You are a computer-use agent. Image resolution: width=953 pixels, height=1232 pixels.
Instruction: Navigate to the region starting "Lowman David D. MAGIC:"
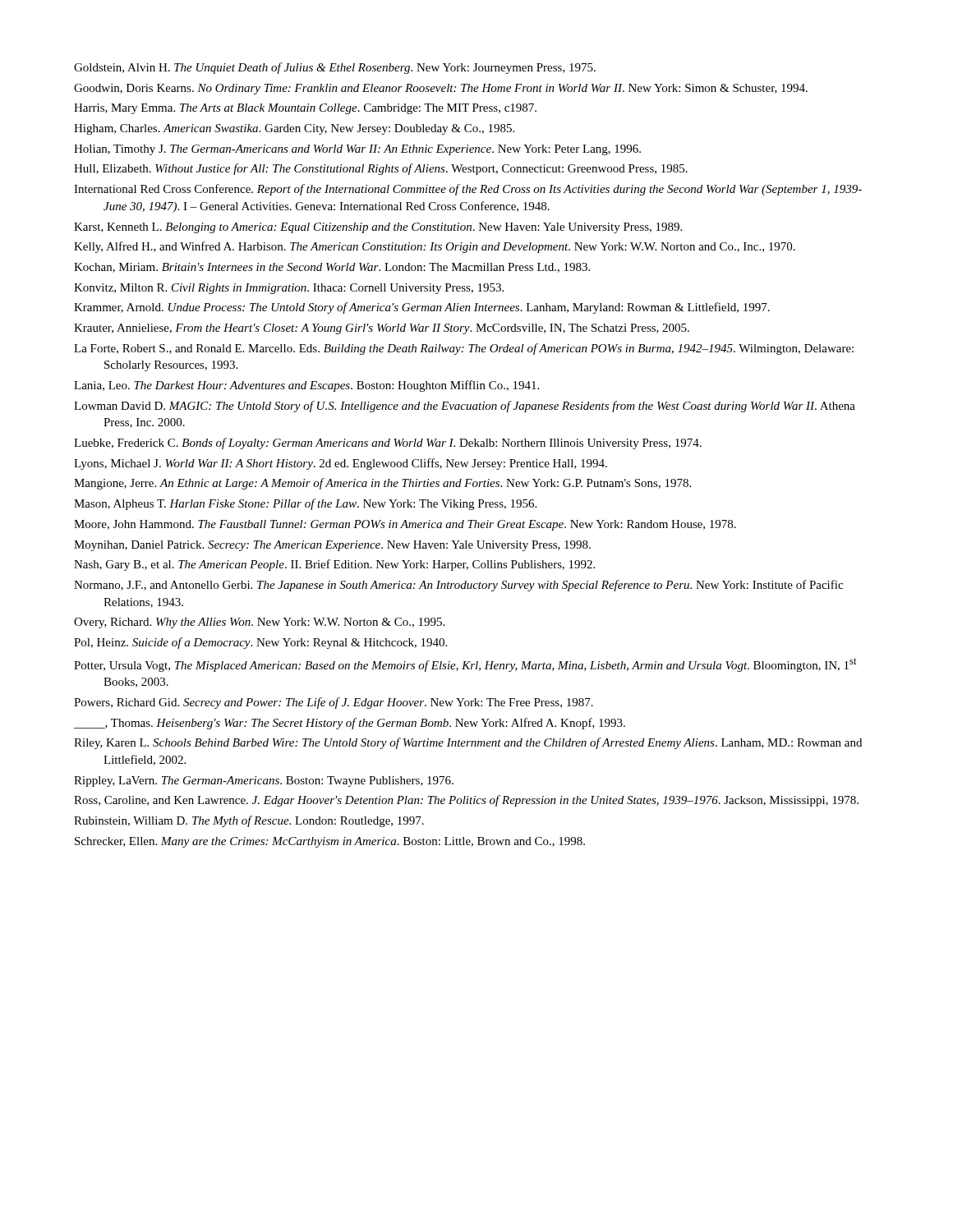click(465, 414)
